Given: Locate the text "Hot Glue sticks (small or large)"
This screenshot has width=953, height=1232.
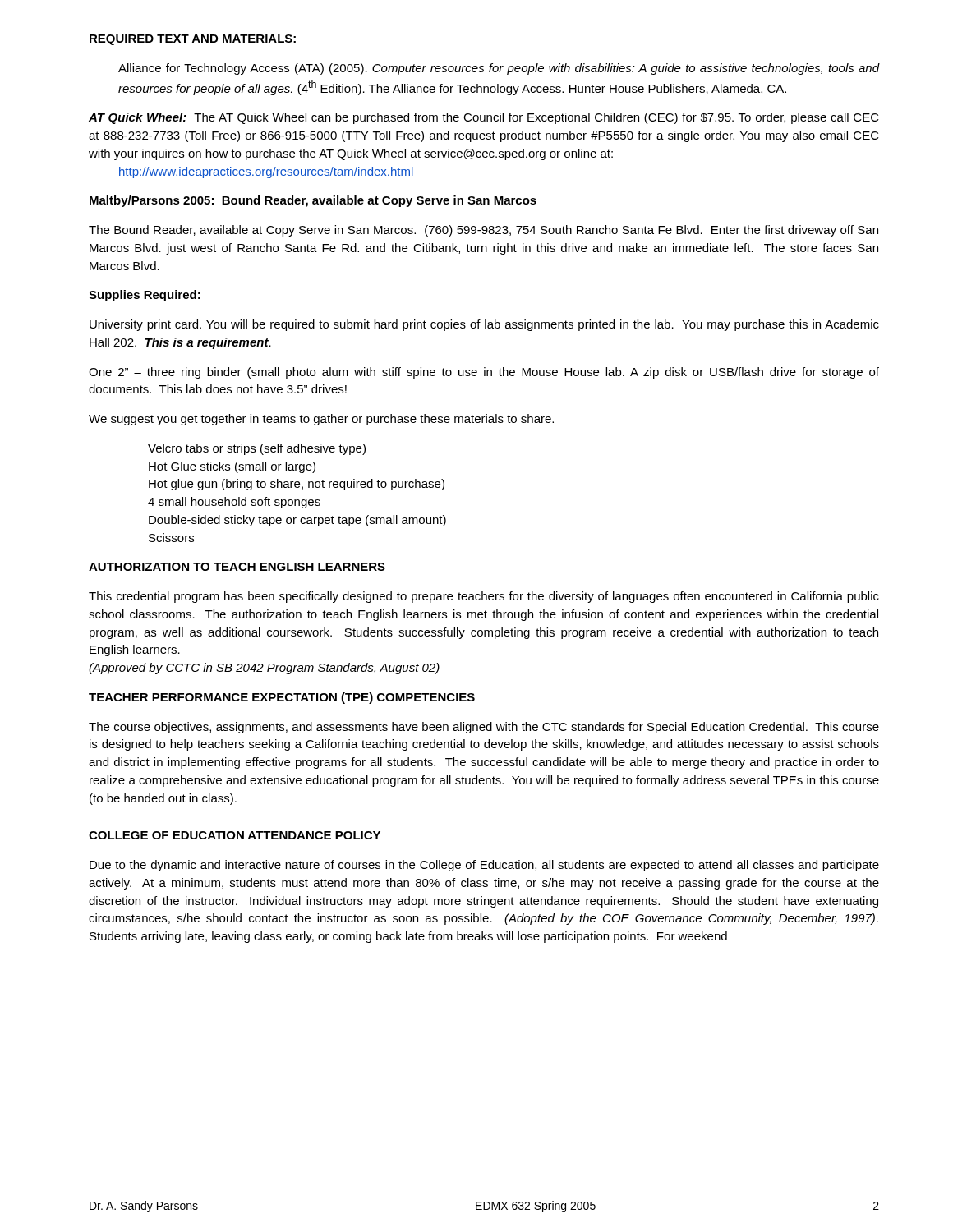Looking at the screenshot, I should (232, 466).
